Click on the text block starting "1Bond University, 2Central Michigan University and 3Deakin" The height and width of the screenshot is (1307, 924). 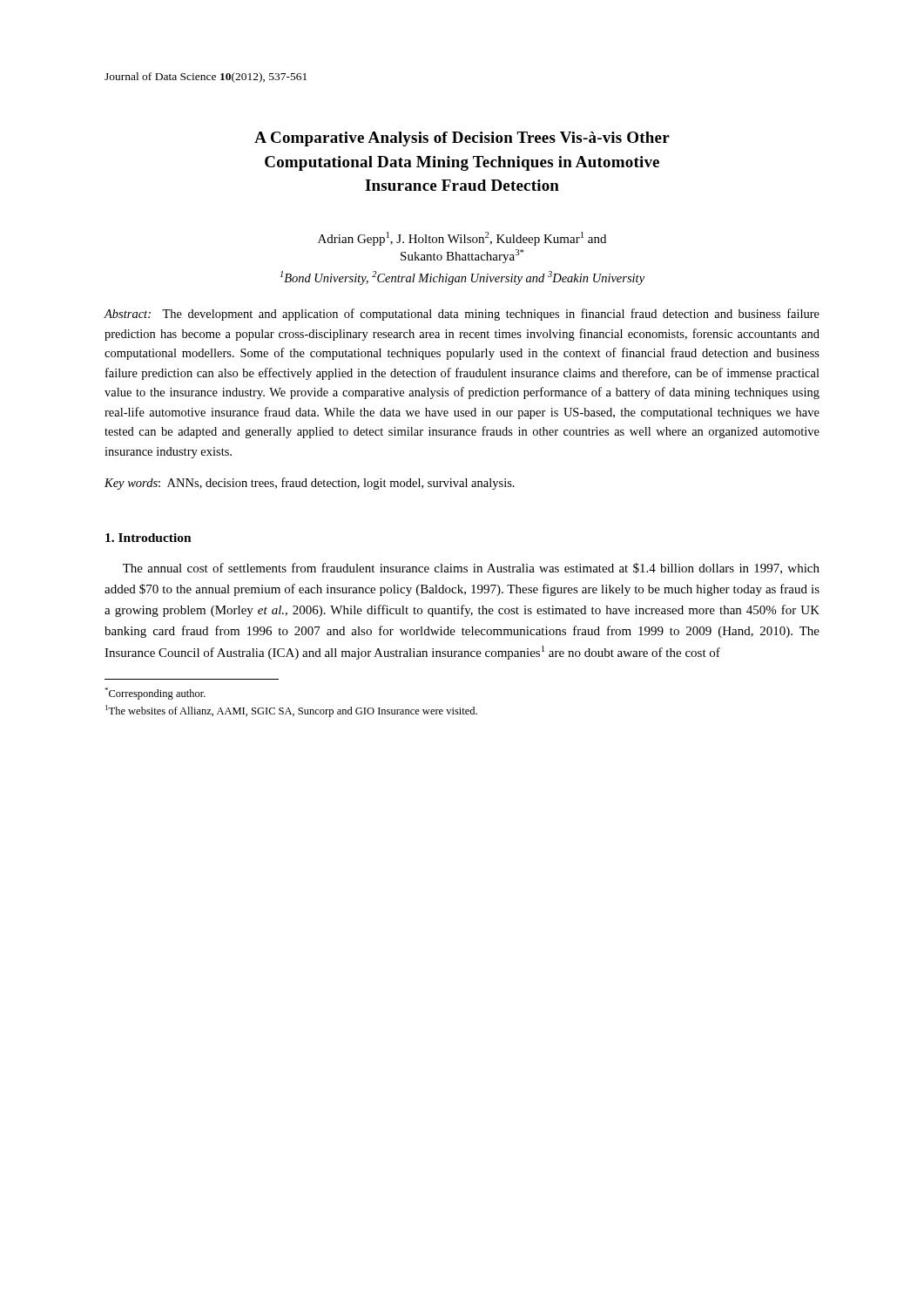(x=462, y=277)
